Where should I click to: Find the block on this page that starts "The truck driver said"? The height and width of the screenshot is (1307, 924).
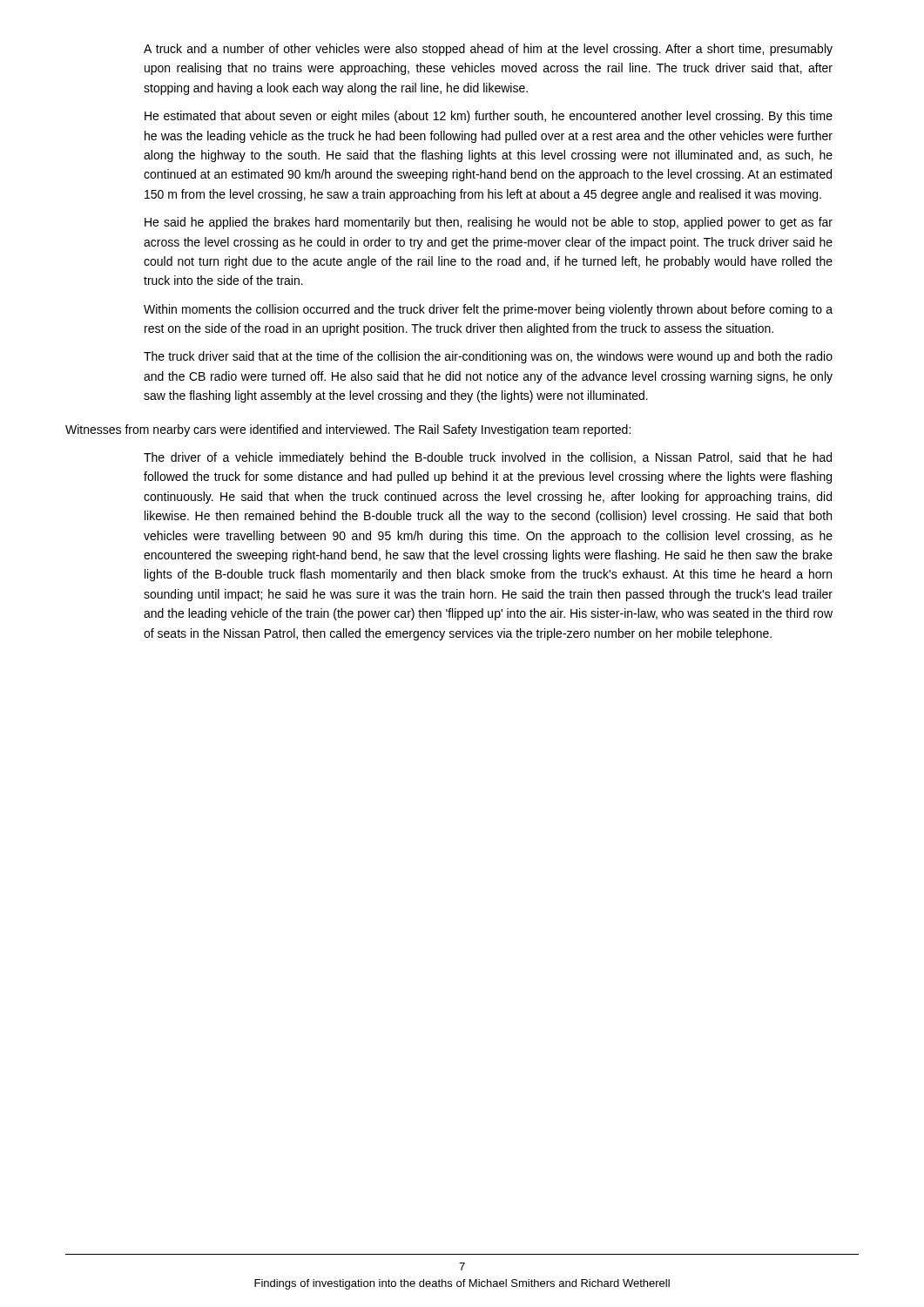click(x=488, y=376)
